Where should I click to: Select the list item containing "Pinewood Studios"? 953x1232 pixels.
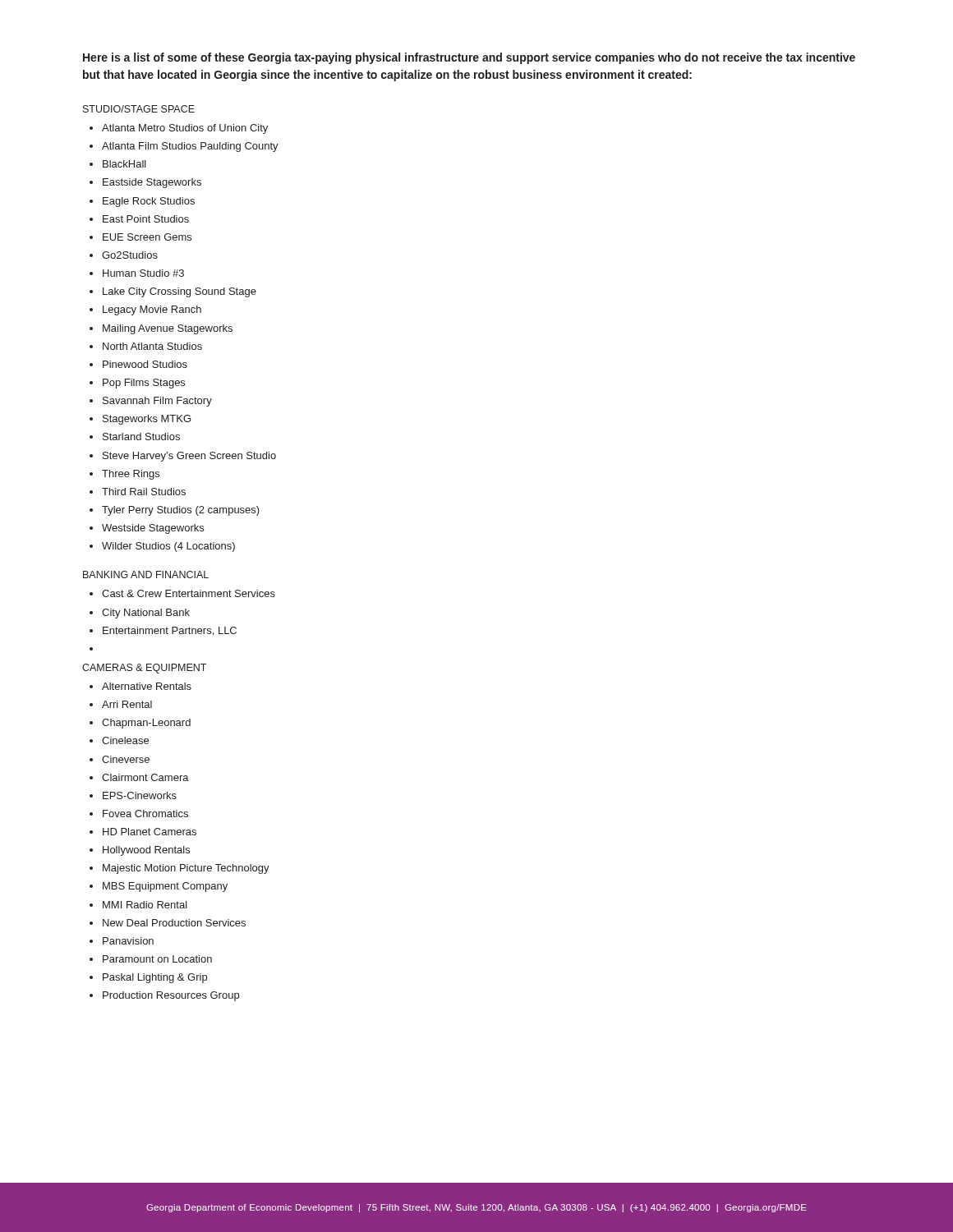point(145,364)
